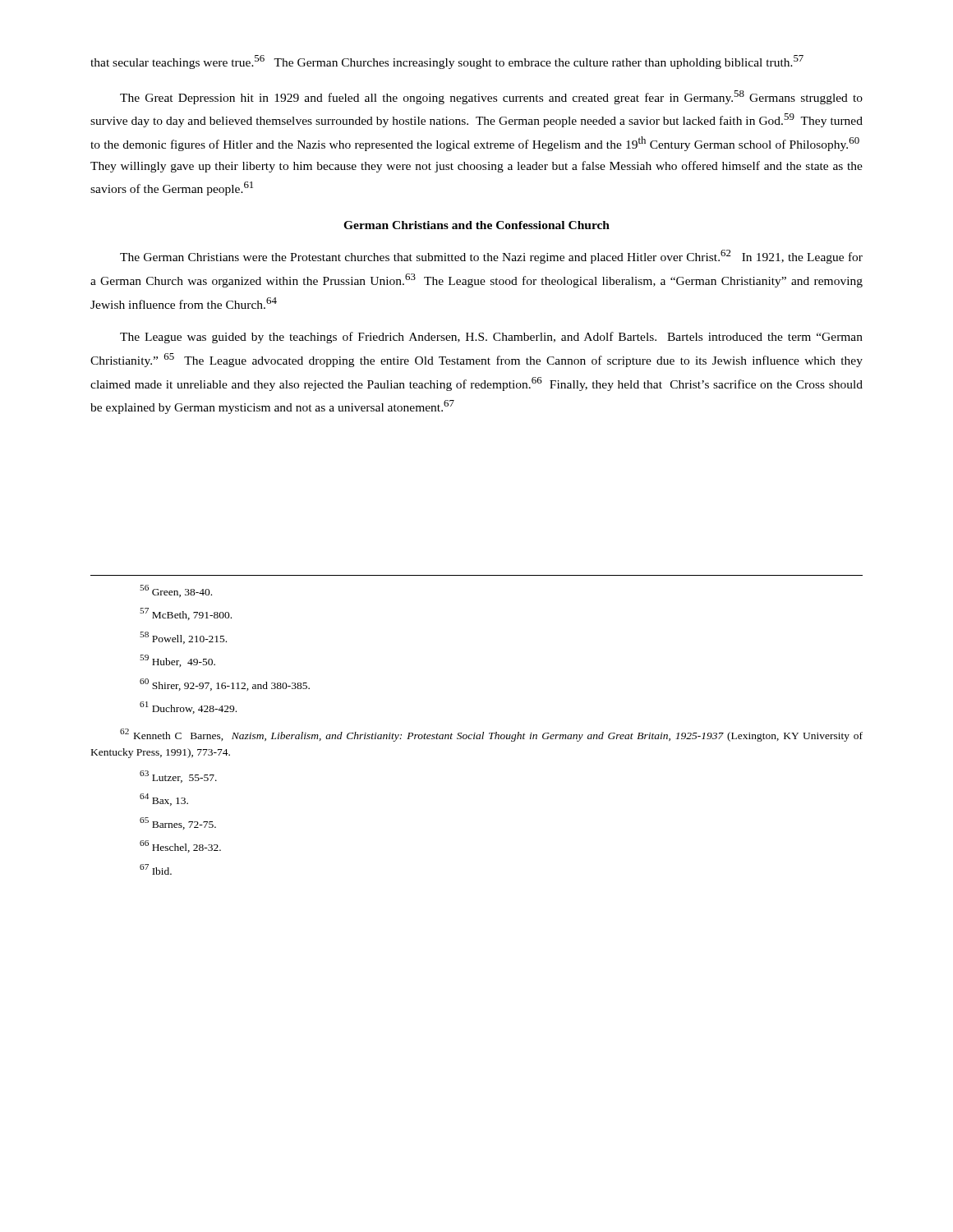Image resolution: width=953 pixels, height=1232 pixels.
Task: Find the footnote with the text "67 Ibid."
Action: click(x=156, y=869)
